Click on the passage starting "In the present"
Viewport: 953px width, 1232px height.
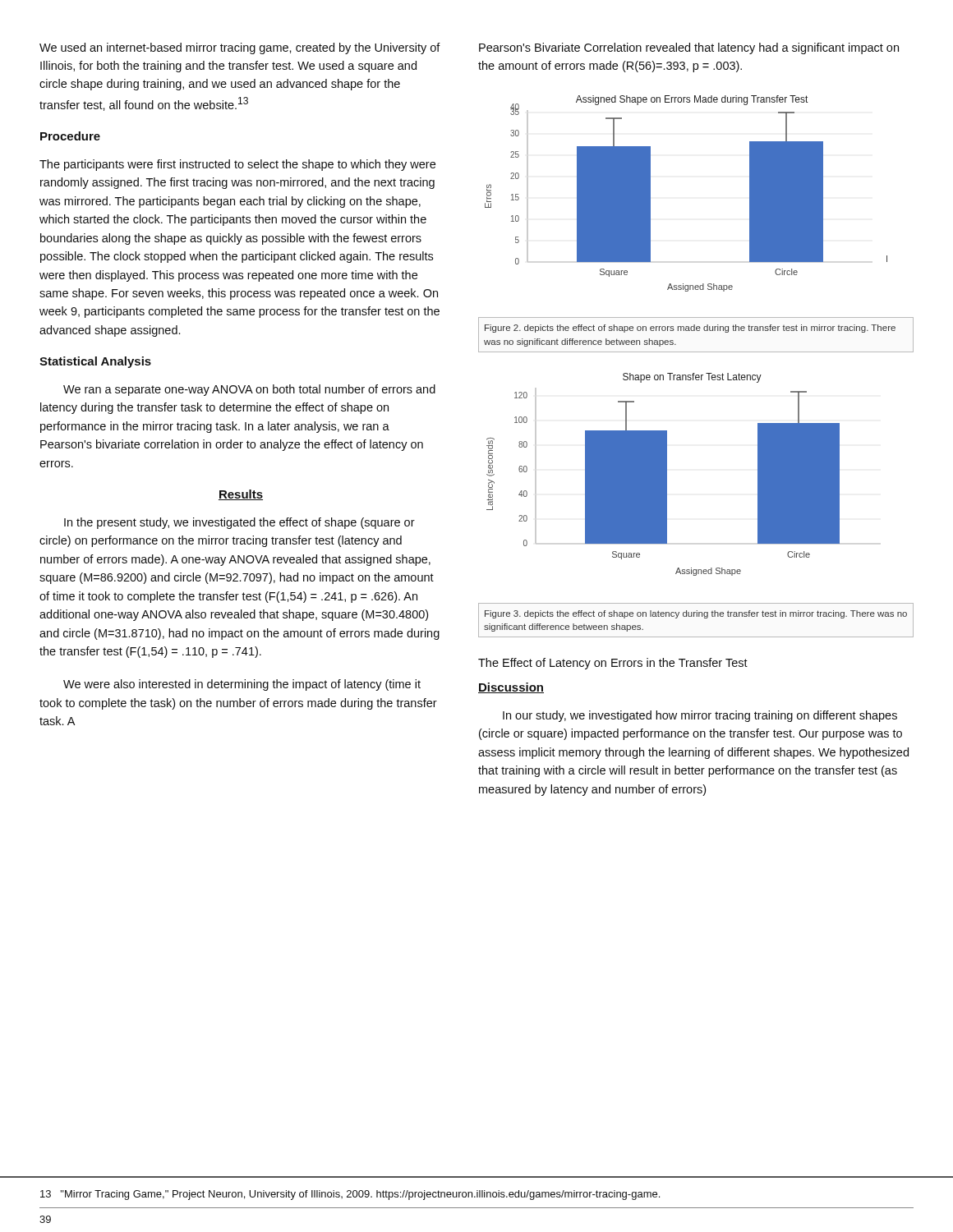pyautogui.click(x=241, y=622)
